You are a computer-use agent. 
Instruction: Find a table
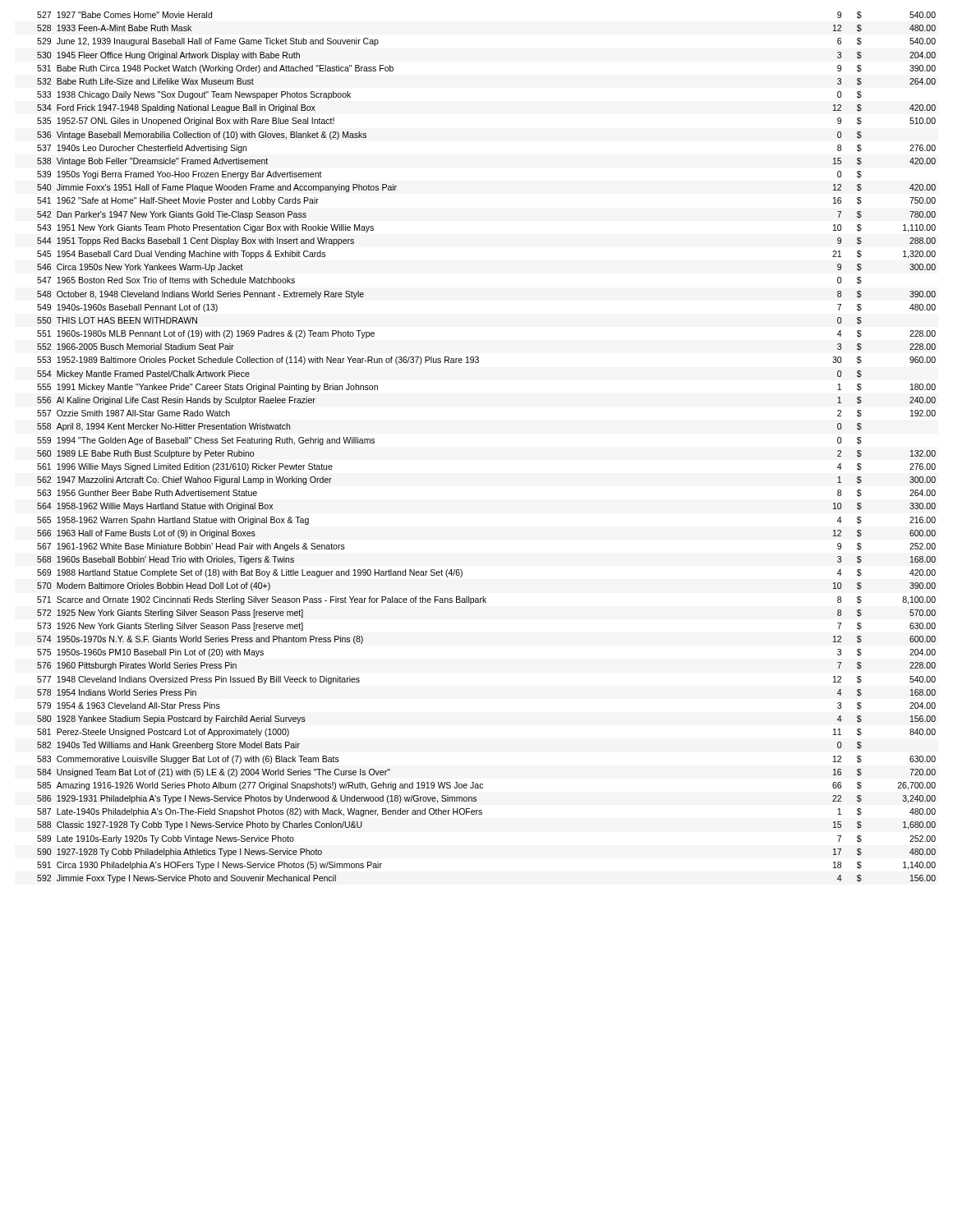pyautogui.click(x=476, y=447)
